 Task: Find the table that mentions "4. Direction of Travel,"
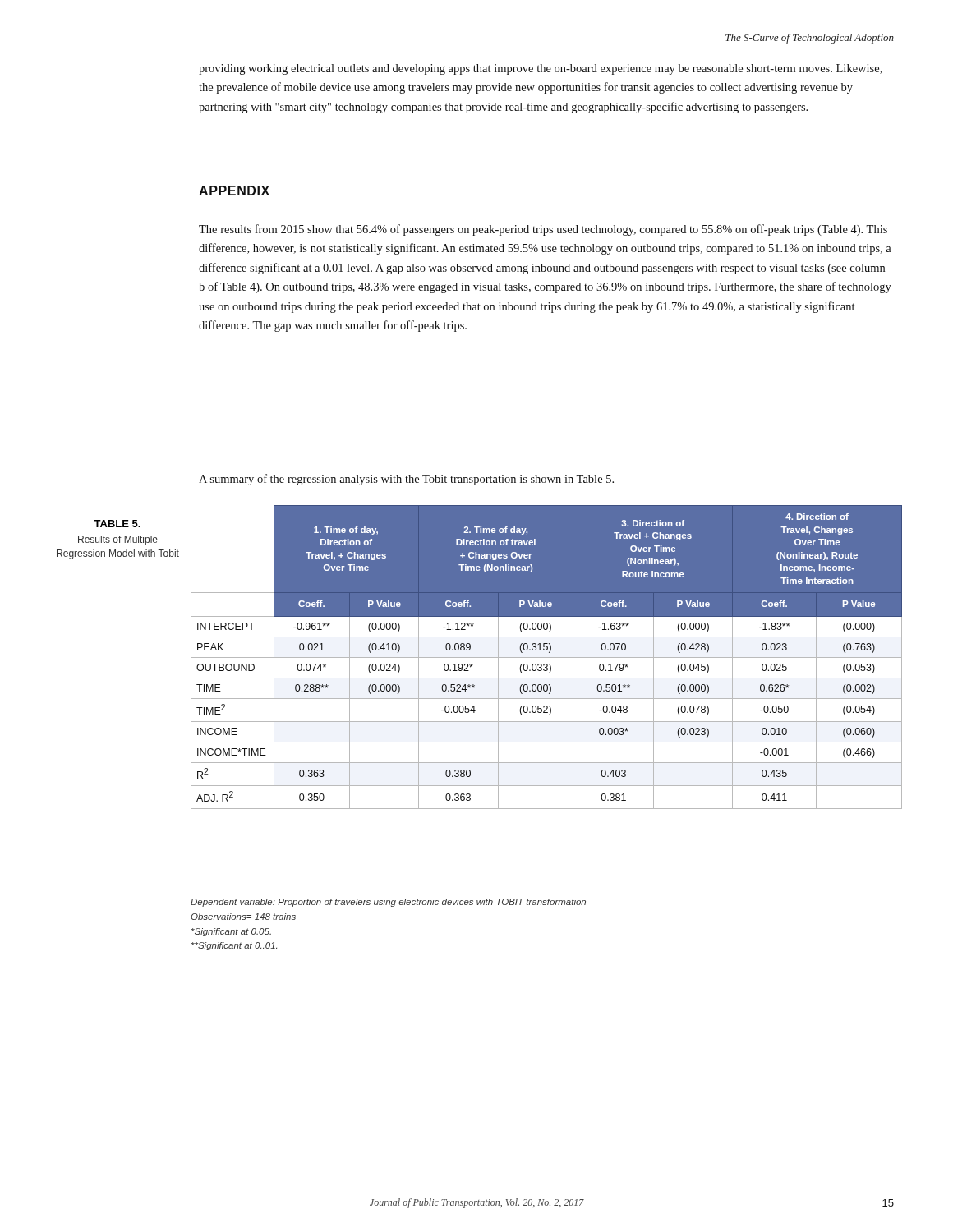coord(546,657)
